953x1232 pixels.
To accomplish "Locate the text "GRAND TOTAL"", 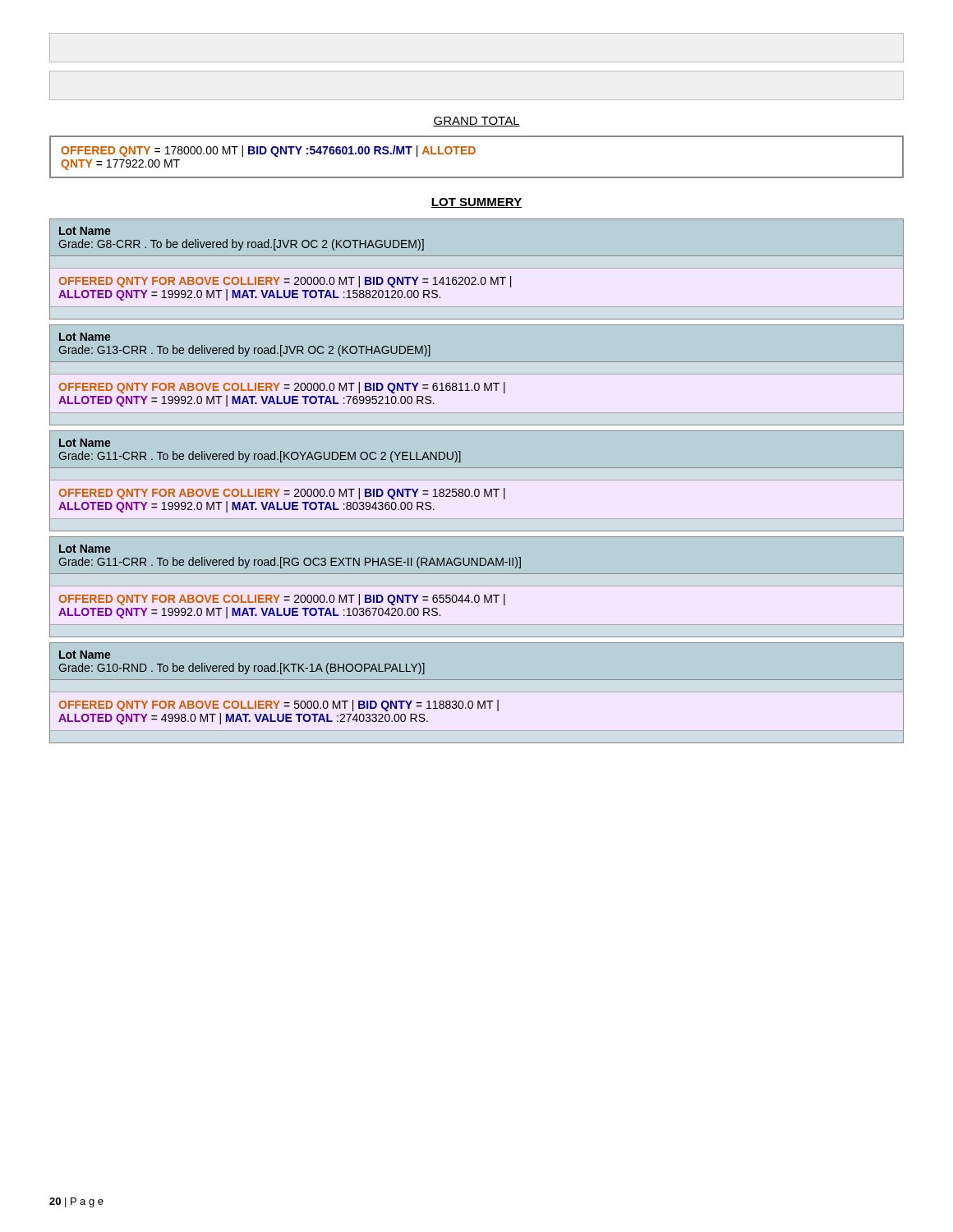I will 476,120.
